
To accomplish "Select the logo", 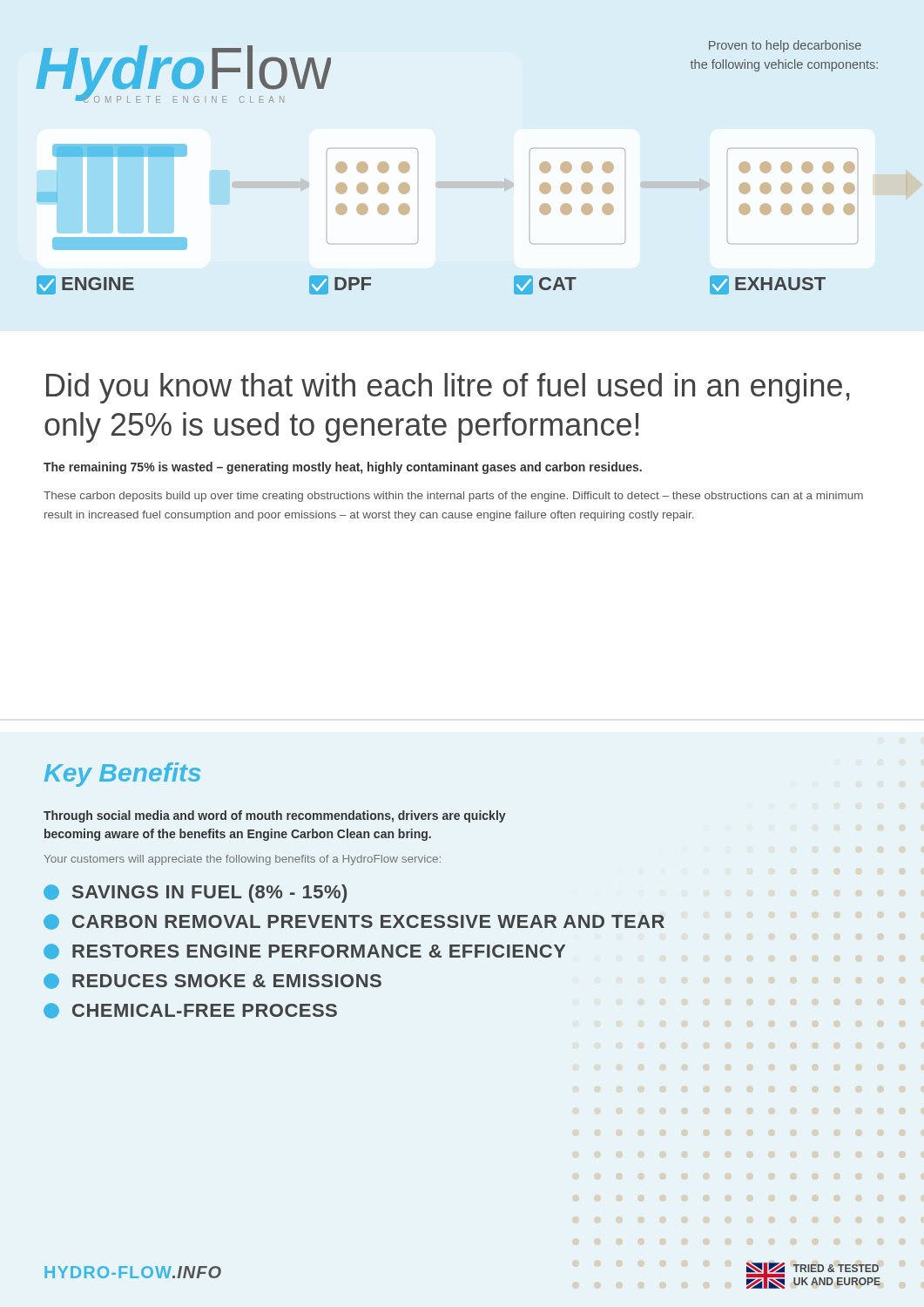I will coord(192,67).
